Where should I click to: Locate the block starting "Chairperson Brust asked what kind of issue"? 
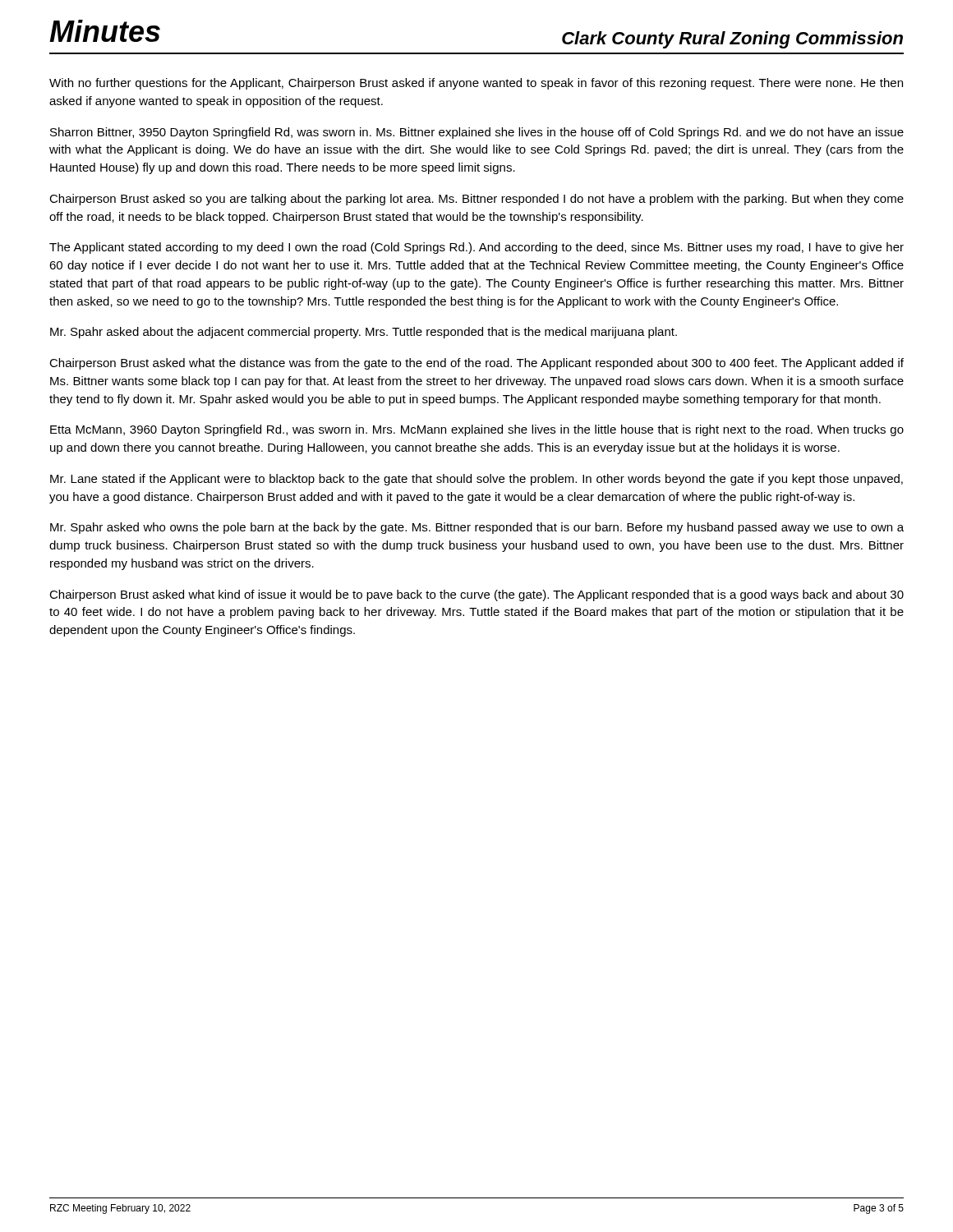coord(476,612)
